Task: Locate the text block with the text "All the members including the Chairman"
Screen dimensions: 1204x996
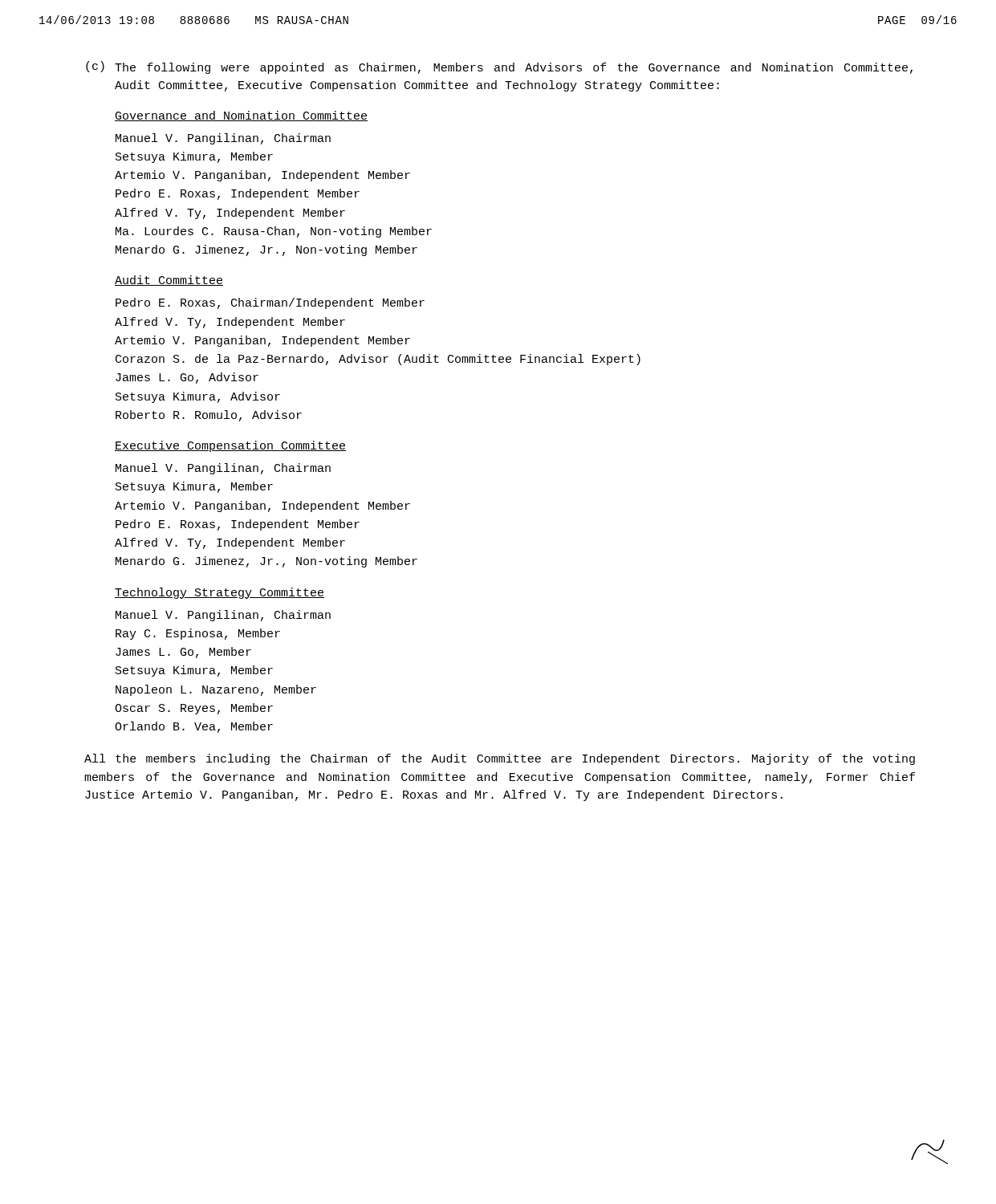Action: click(x=500, y=778)
